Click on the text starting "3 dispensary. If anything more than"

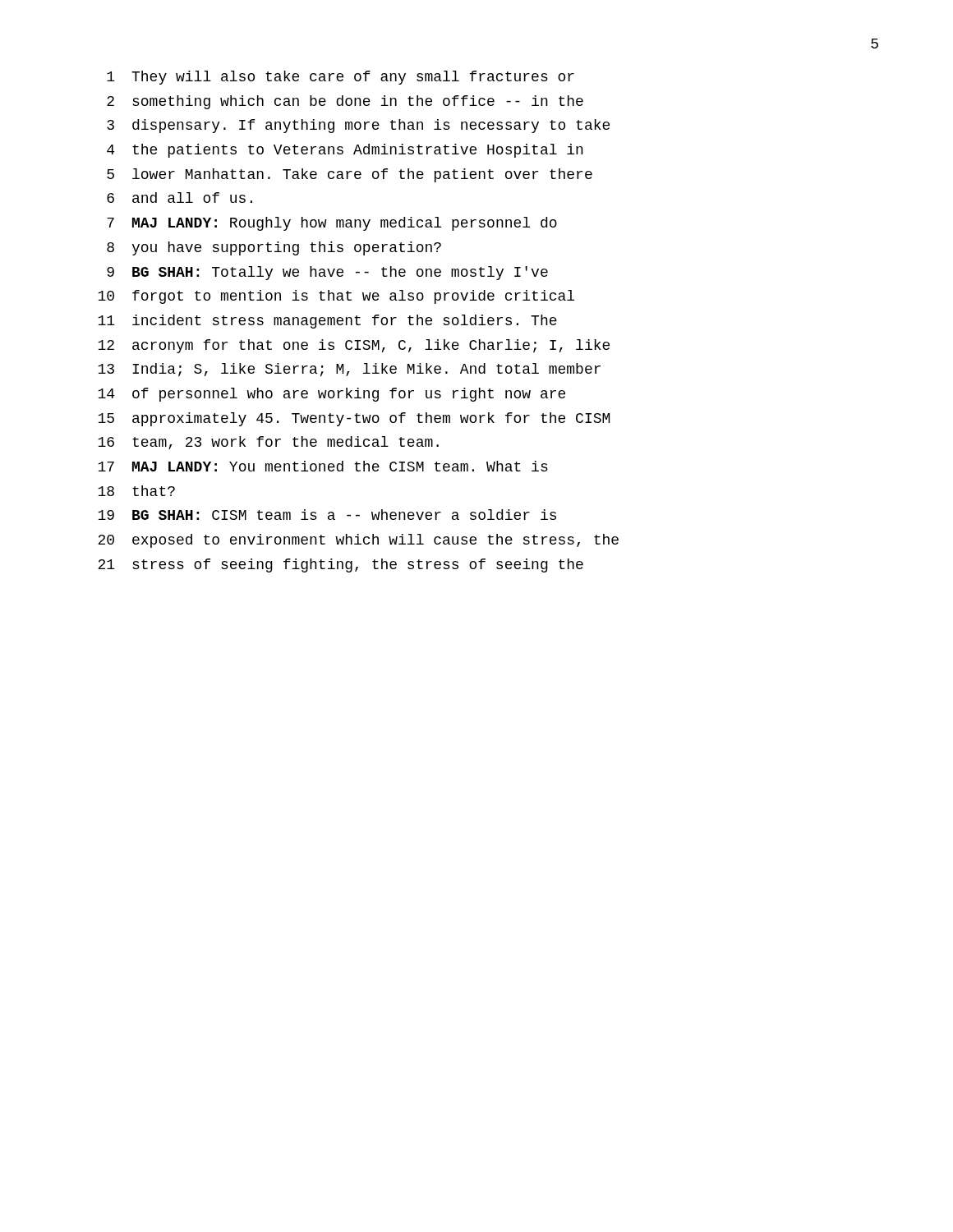click(x=476, y=127)
